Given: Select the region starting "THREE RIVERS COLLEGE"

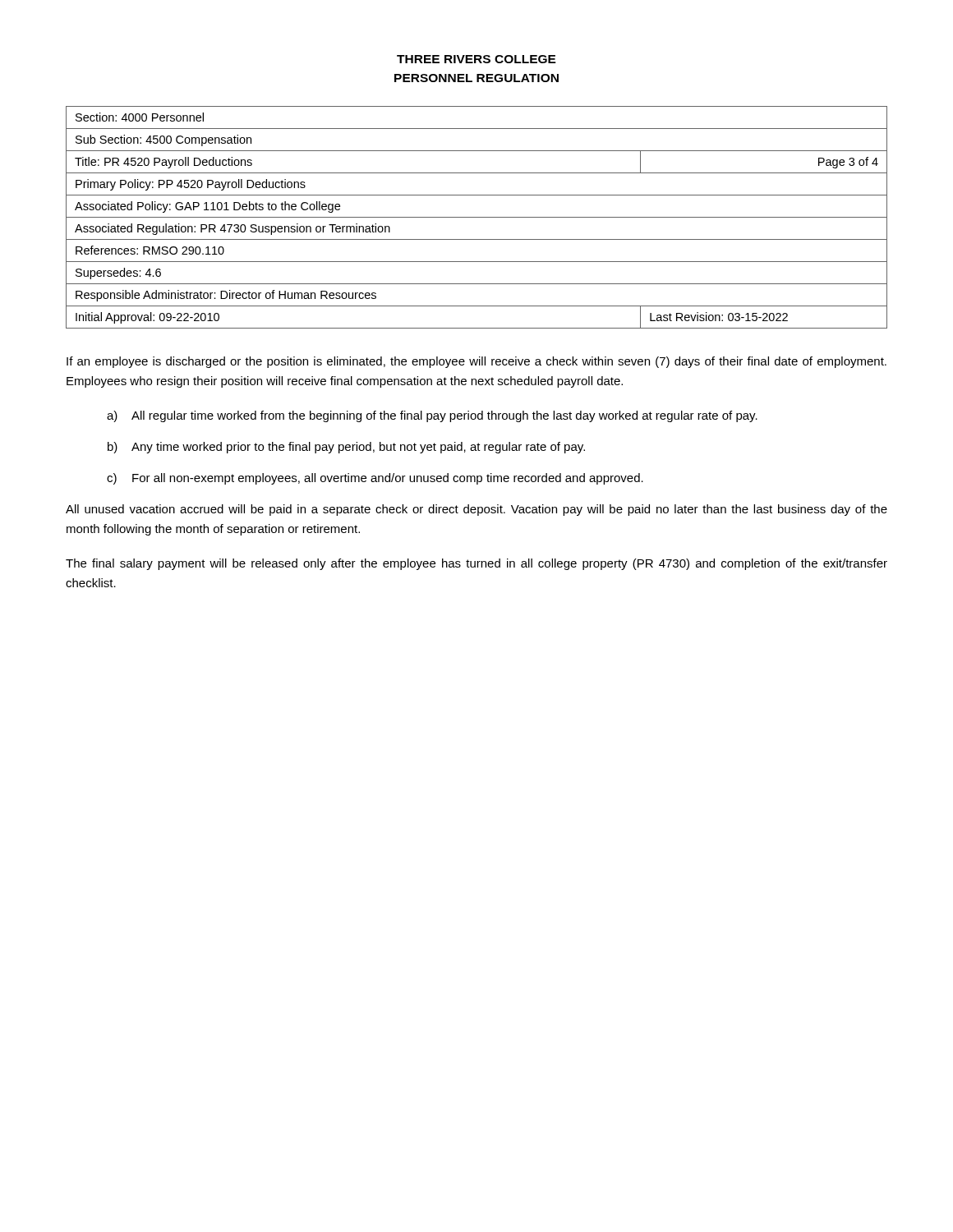Looking at the screenshot, I should point(476,68).
